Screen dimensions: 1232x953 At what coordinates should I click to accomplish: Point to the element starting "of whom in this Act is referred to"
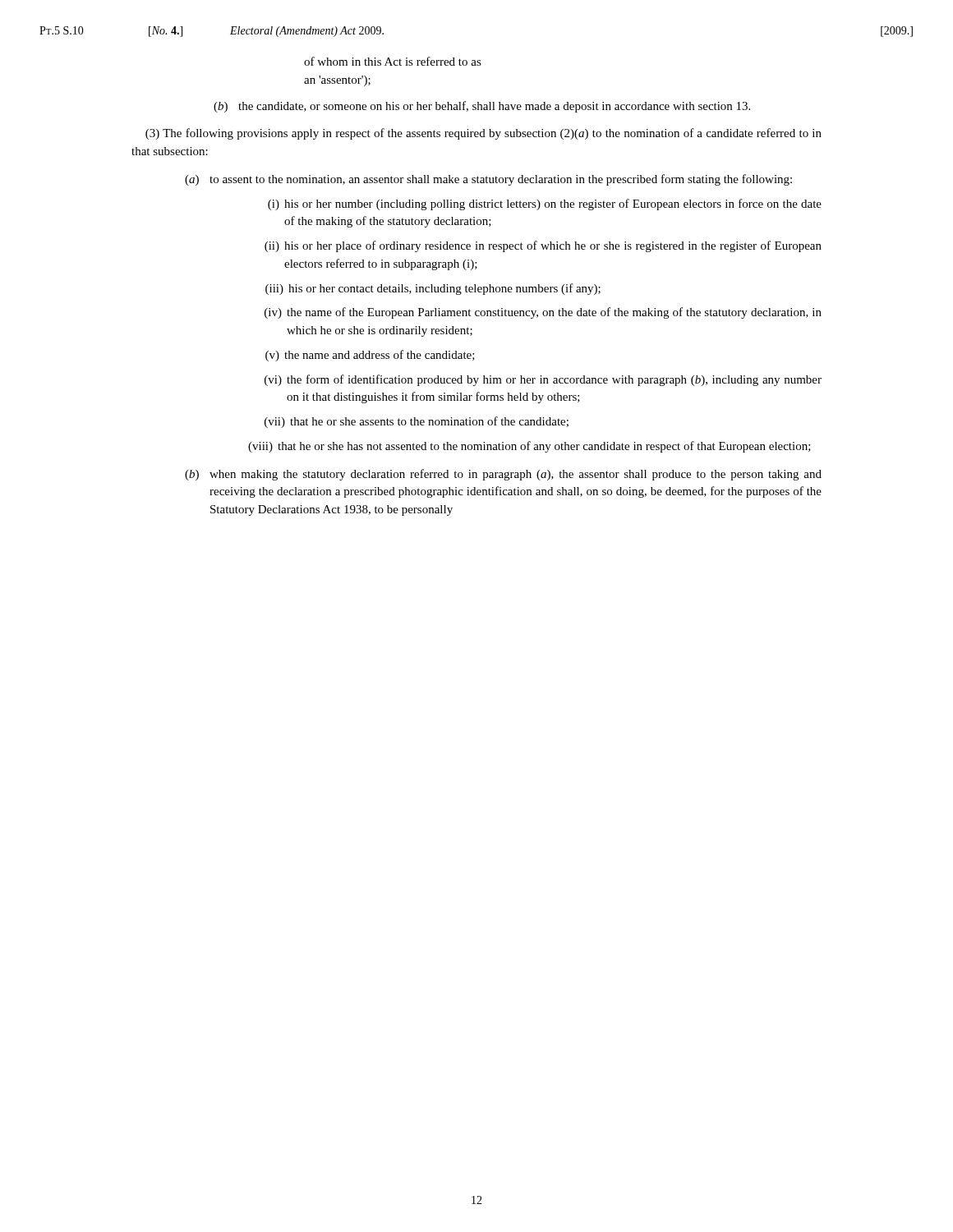coord(393,71)
